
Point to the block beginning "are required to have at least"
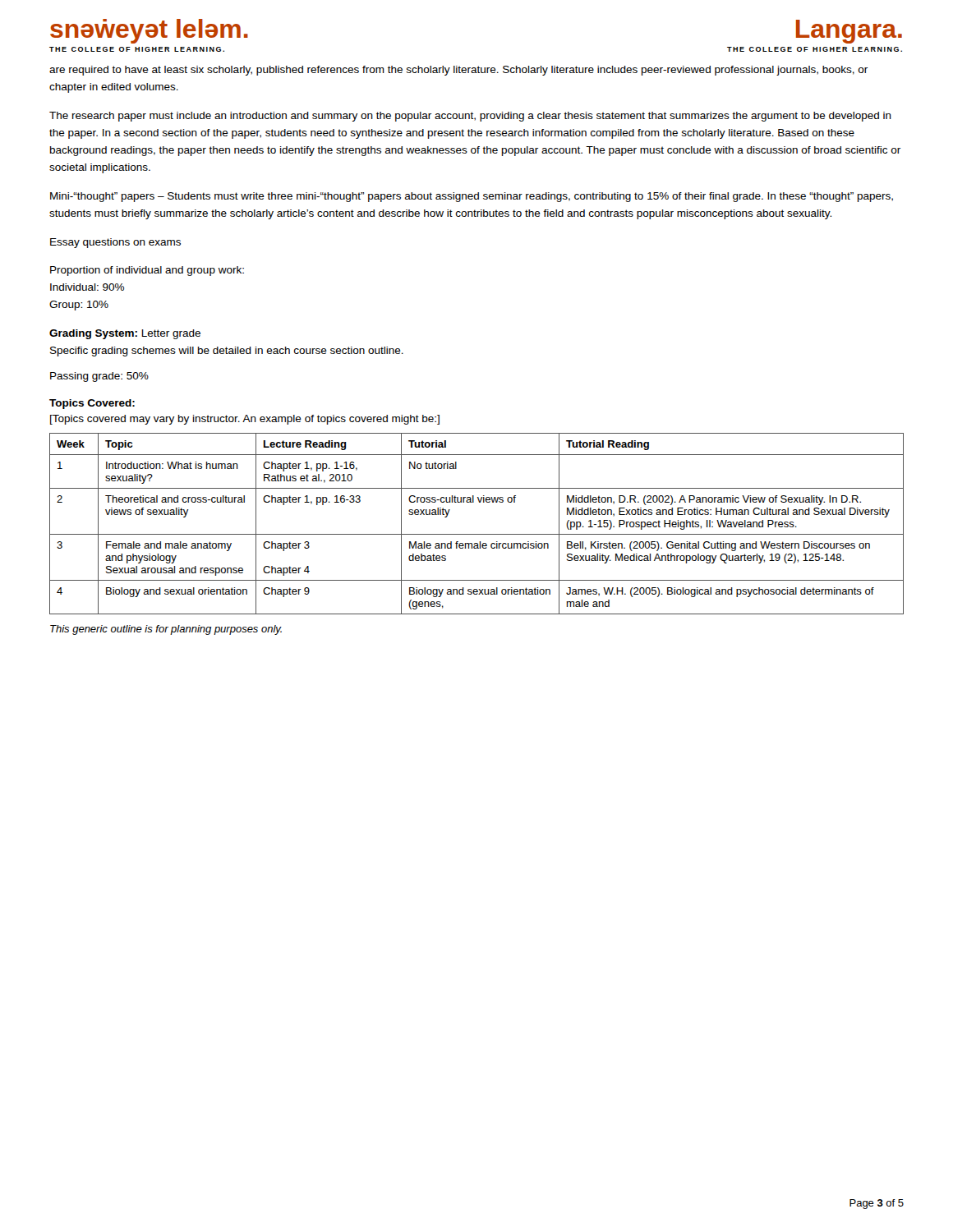pyautogui.click(x=459, y=78)
